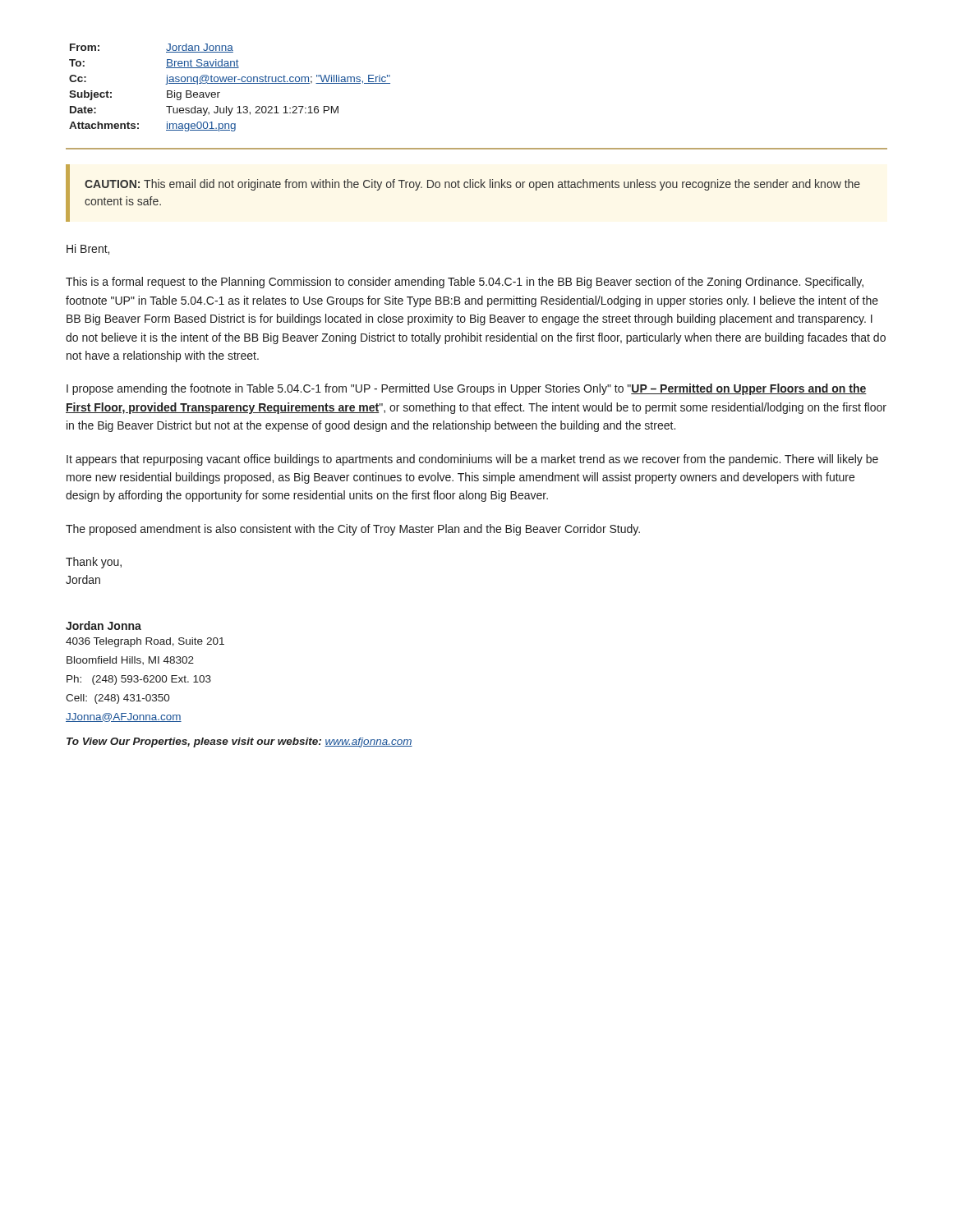Where is the passage that starts "The proposed amendment is also"?
Image resolution: width=953 pixels, height=1232 pixels.
pos(353,529)
